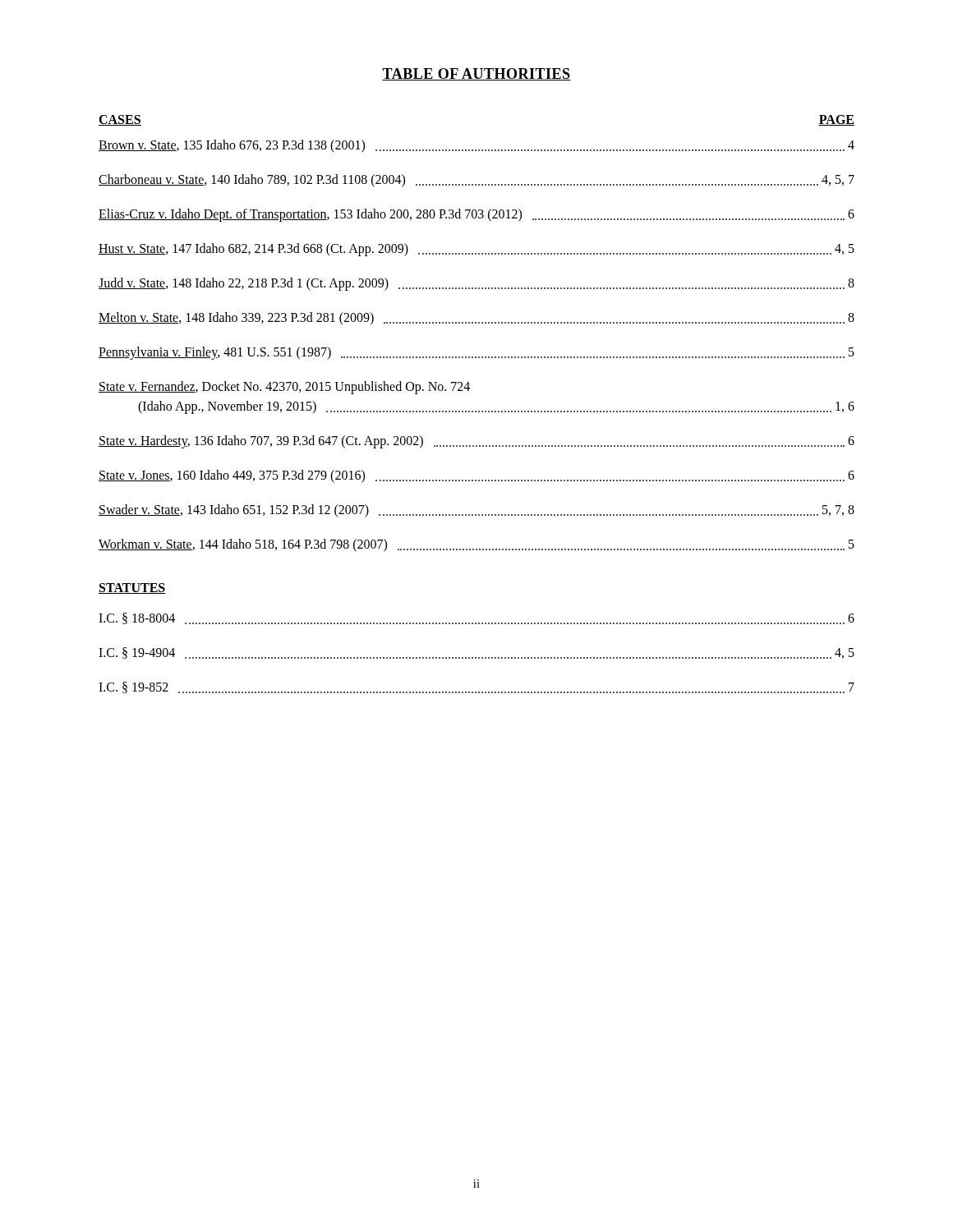Find "I.C. § 18-8004 6" on this page

tap(476, 618)
